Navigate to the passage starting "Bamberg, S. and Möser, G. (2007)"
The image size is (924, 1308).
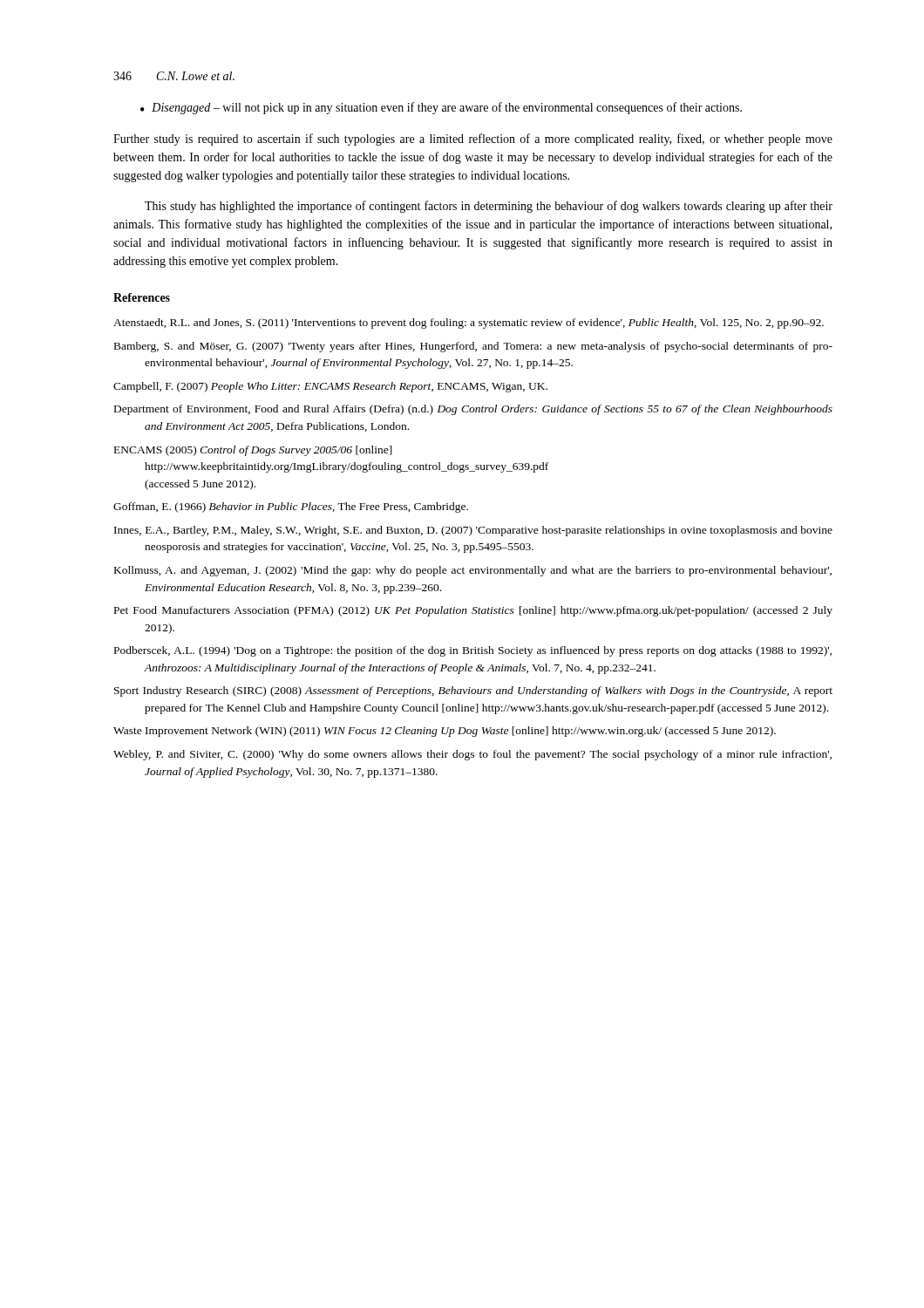point(473,354)
